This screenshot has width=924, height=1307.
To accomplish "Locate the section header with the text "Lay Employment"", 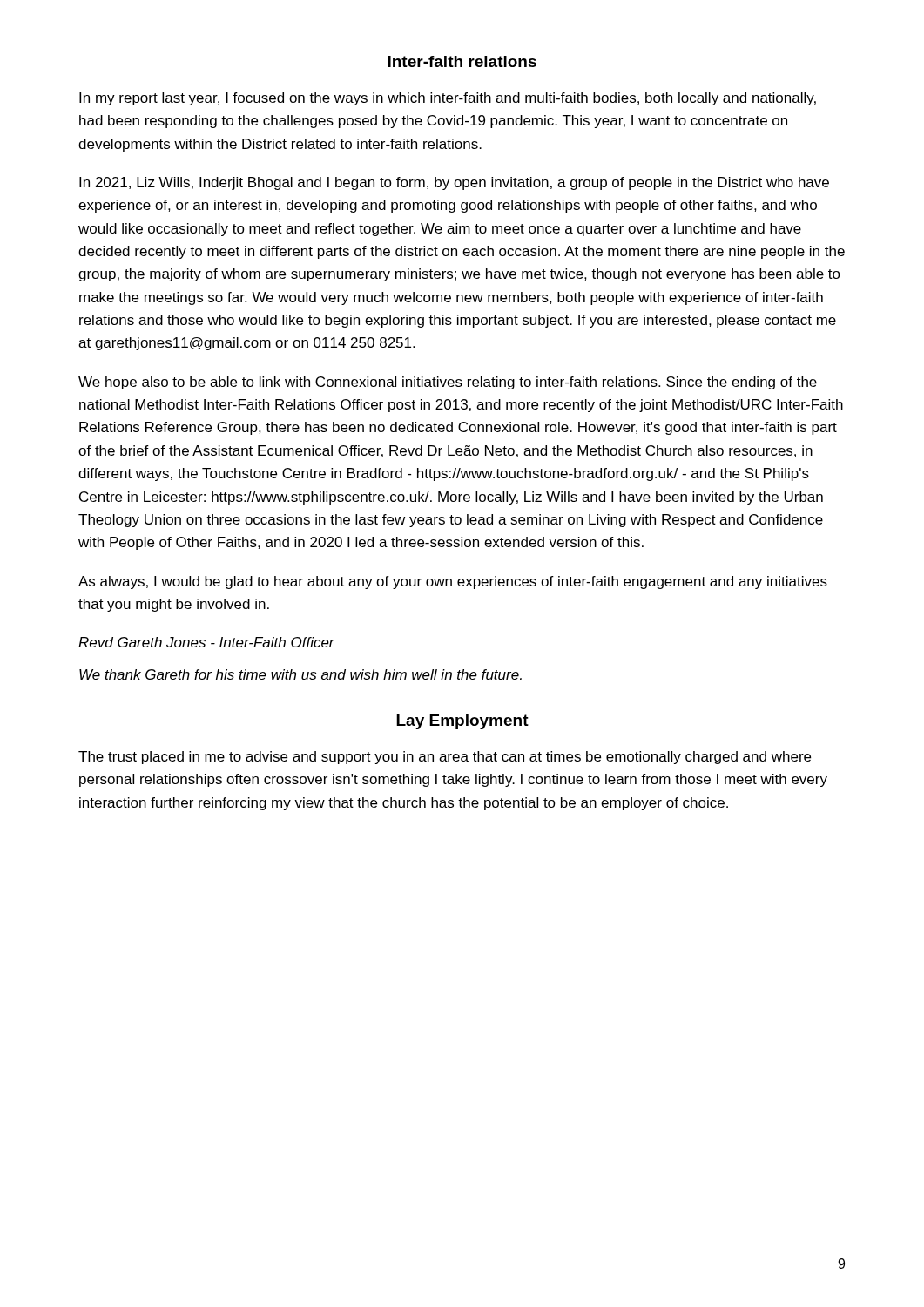I will click(462, 720).
